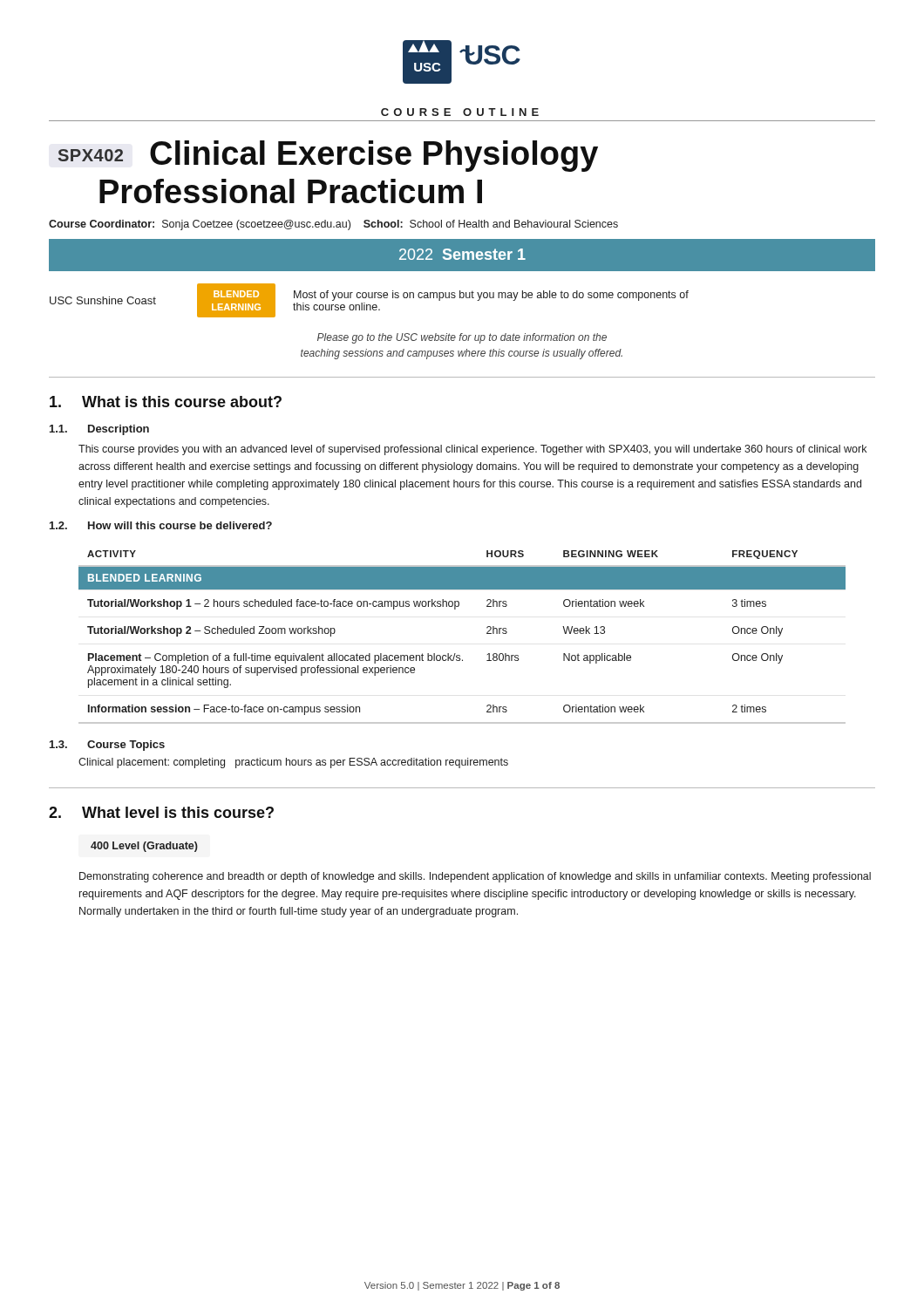This screenshot has height=1308, width=924.
Task: Locate the section header that opens with "2. What level is"
Action: click(162, 813)
